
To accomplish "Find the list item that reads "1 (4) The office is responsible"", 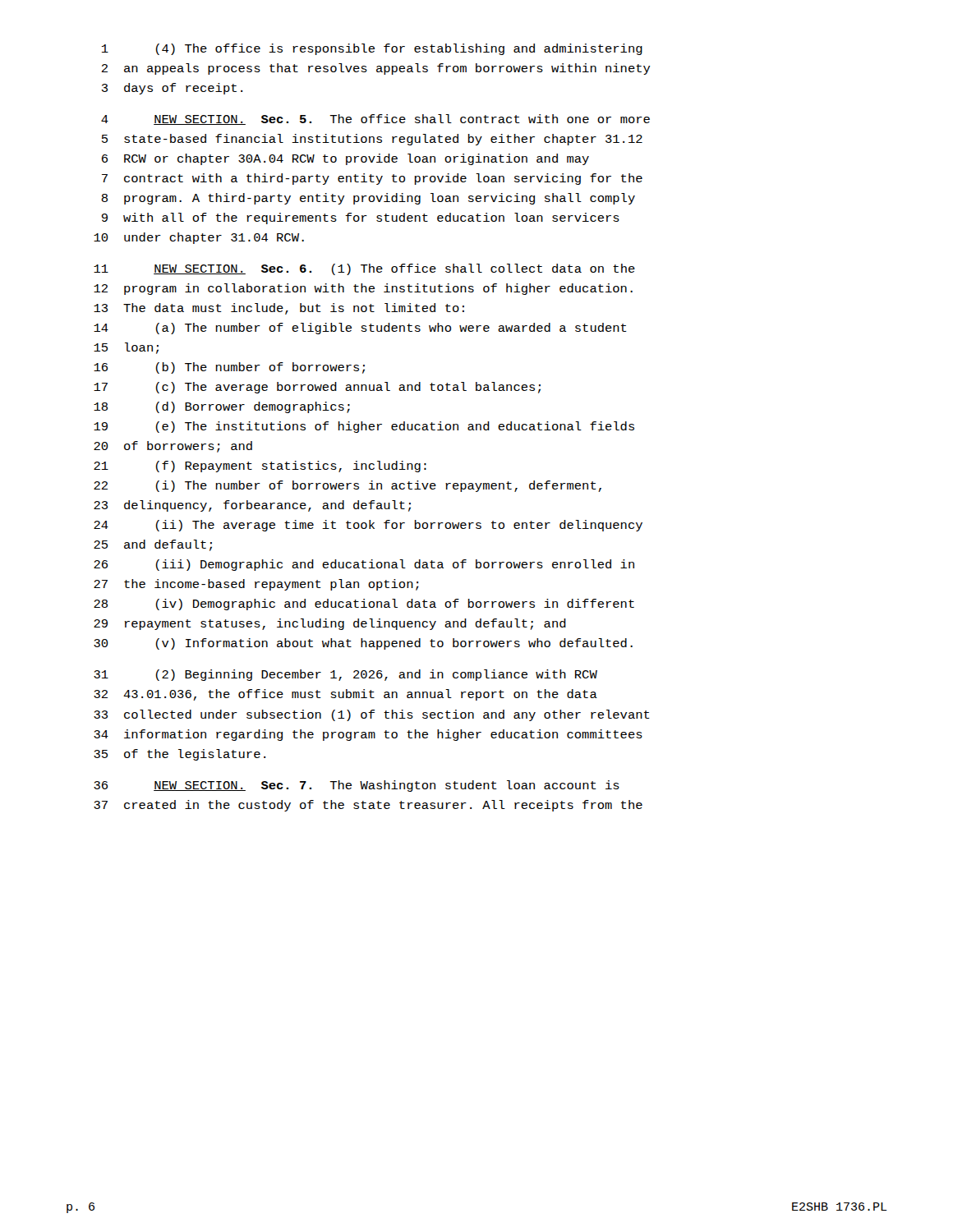I will pos(476,49).
